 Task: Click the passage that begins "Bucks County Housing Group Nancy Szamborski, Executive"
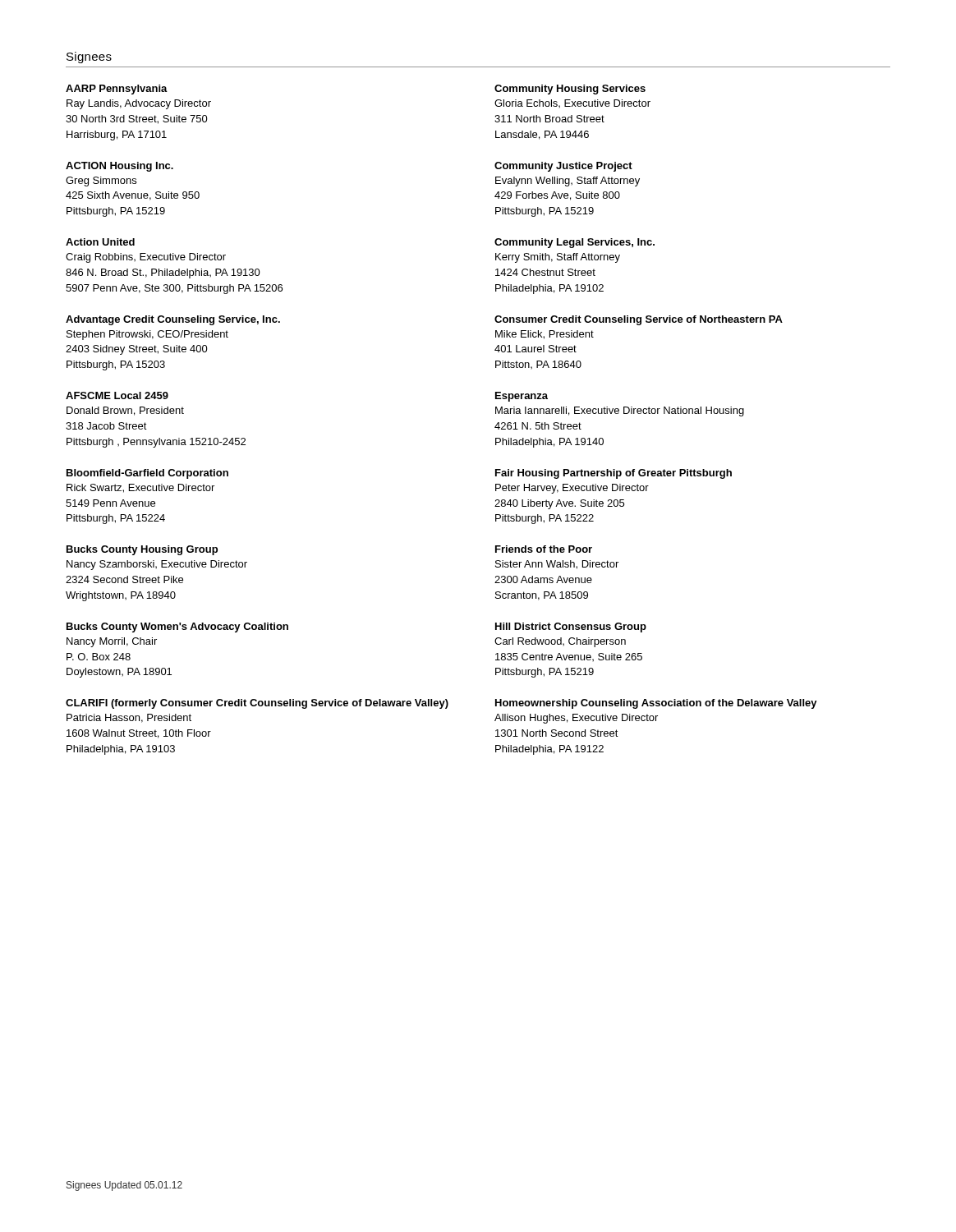click(x=142, y=550)
